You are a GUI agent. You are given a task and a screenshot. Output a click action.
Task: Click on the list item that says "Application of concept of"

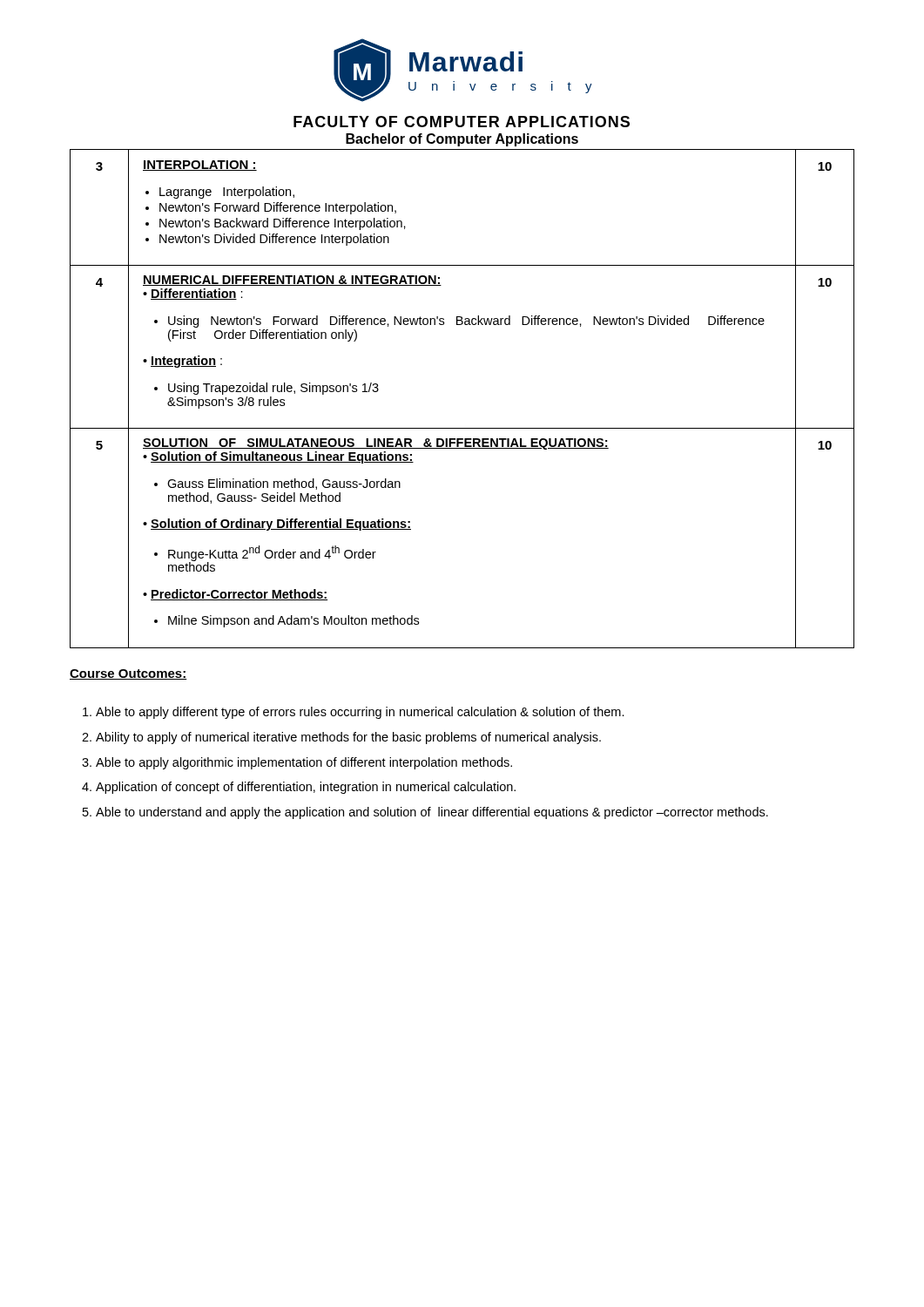[x=306, y=787]
